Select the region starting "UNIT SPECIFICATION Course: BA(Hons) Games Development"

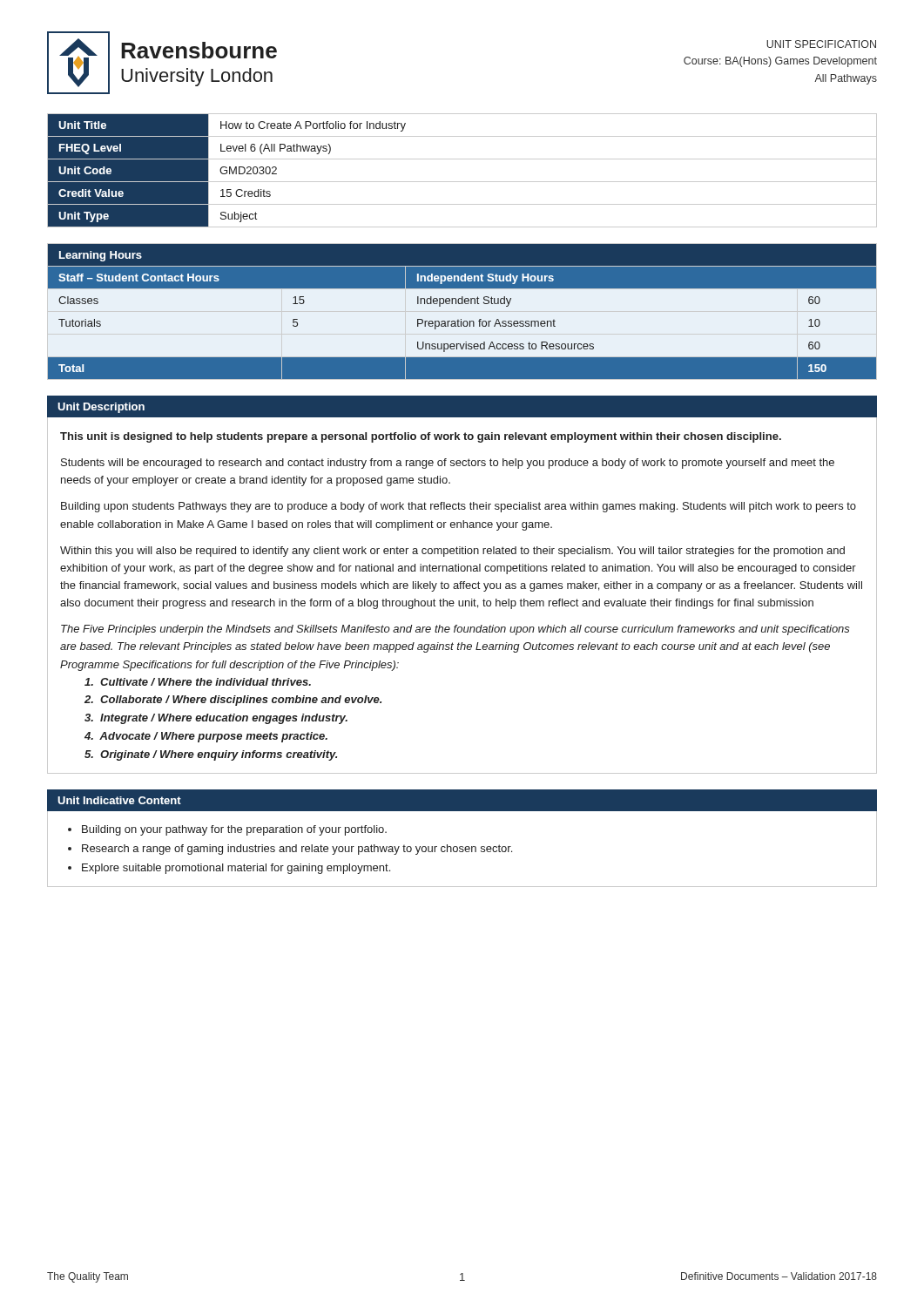[780, 61]
